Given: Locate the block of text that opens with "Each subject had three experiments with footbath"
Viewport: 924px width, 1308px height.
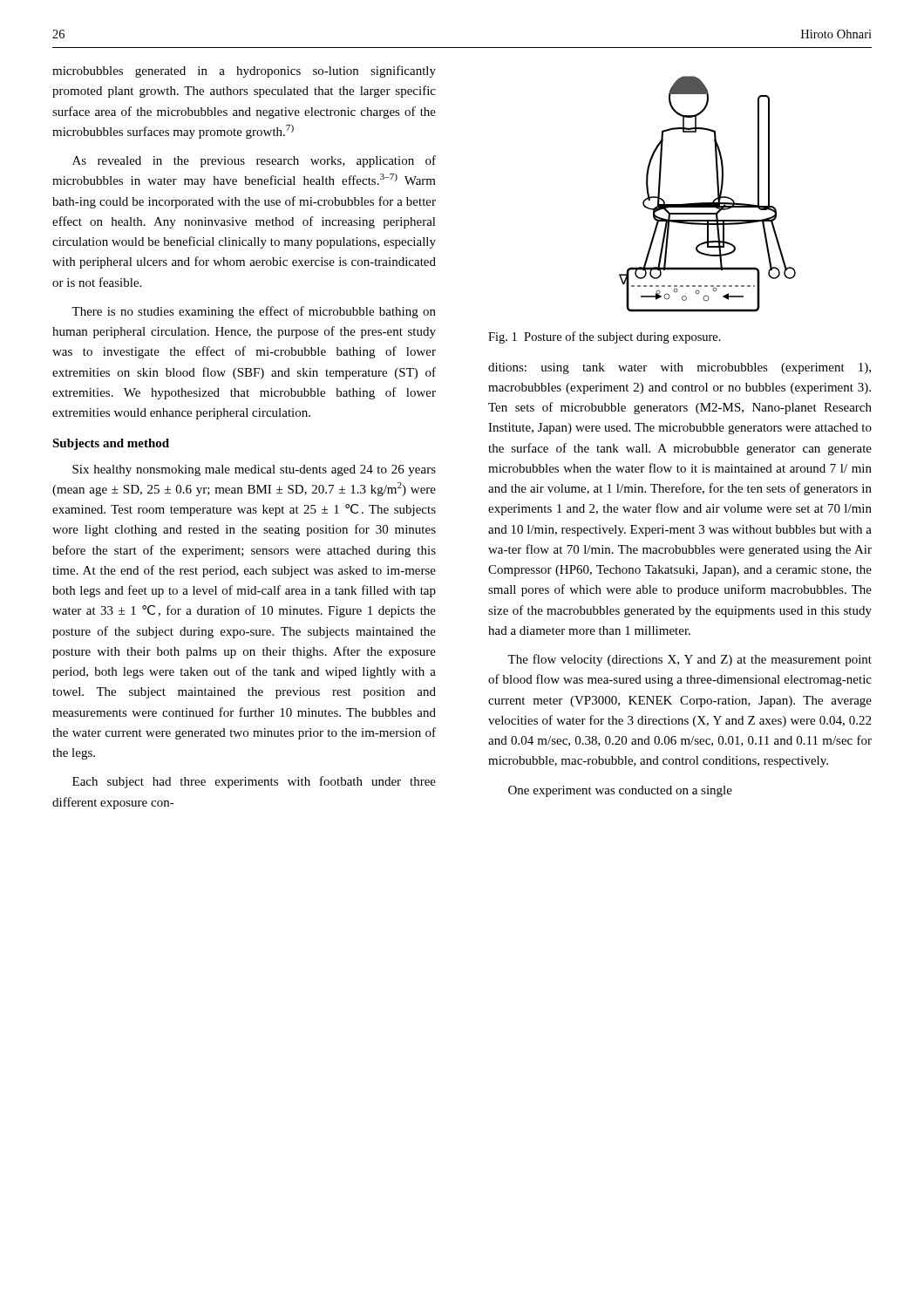Looking at the screenshot, I should (x=244, y=792).
